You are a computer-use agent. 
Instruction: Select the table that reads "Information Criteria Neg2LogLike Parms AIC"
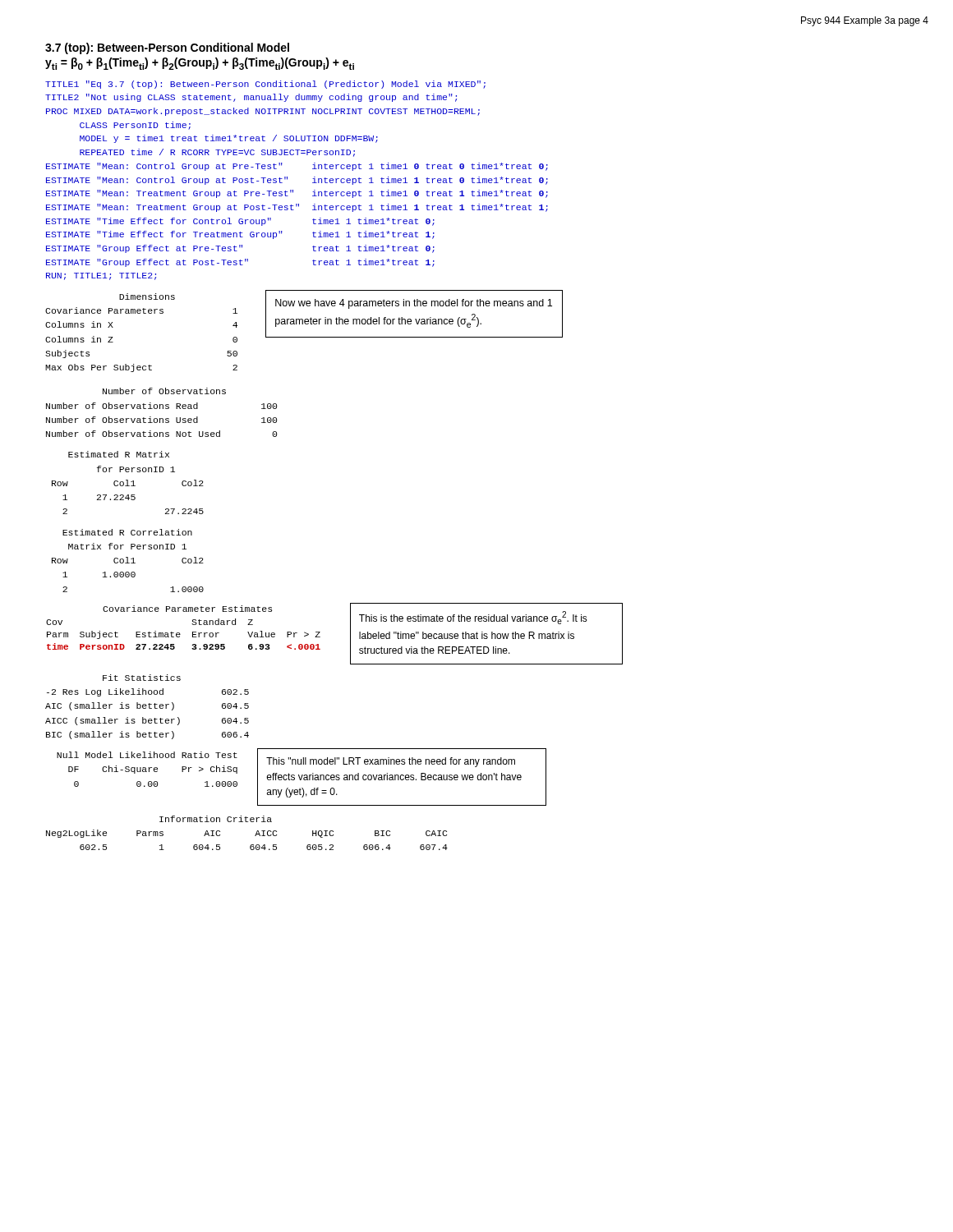(487, 834)
